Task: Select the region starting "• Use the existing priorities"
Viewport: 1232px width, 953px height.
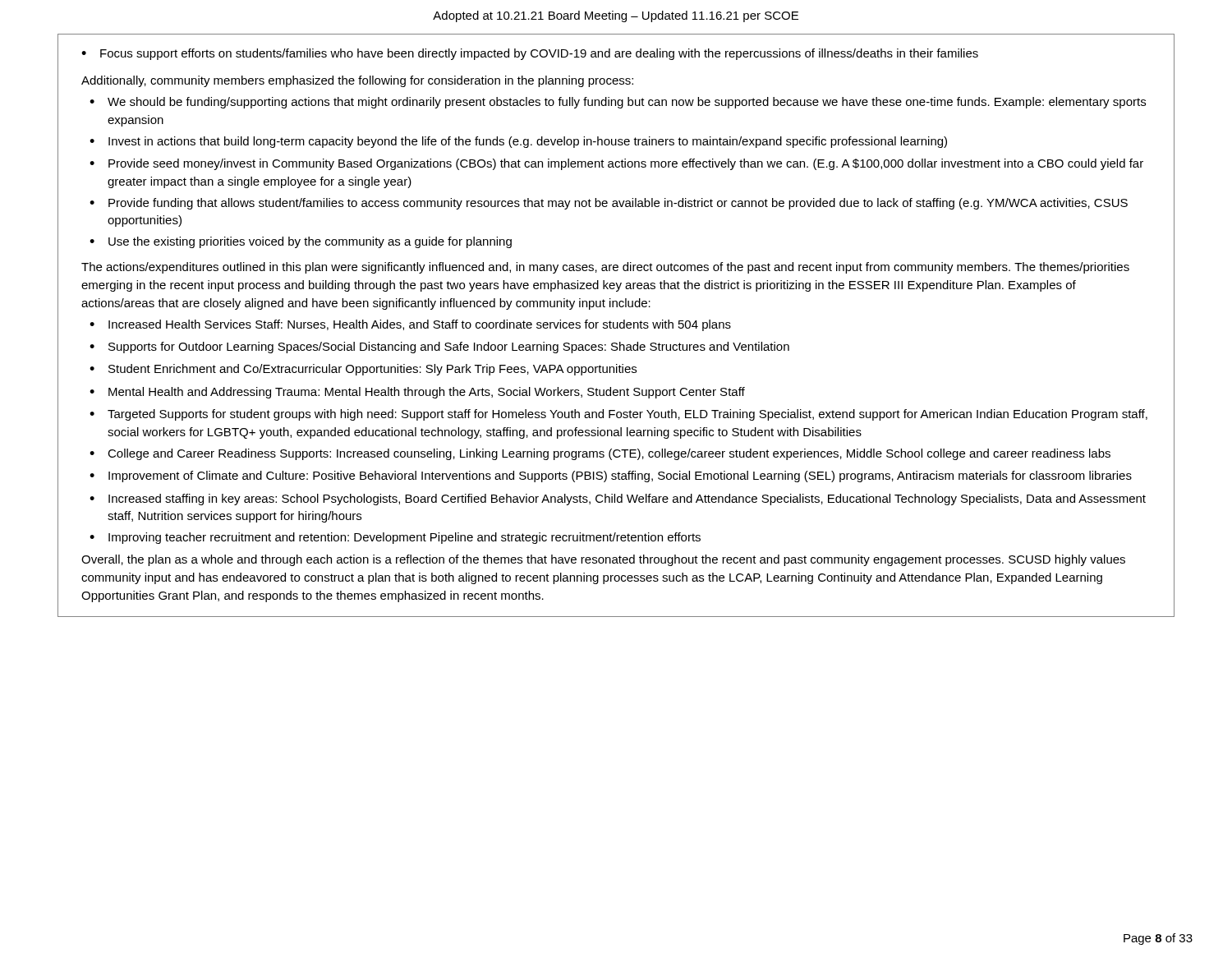Action: (301, 242)
